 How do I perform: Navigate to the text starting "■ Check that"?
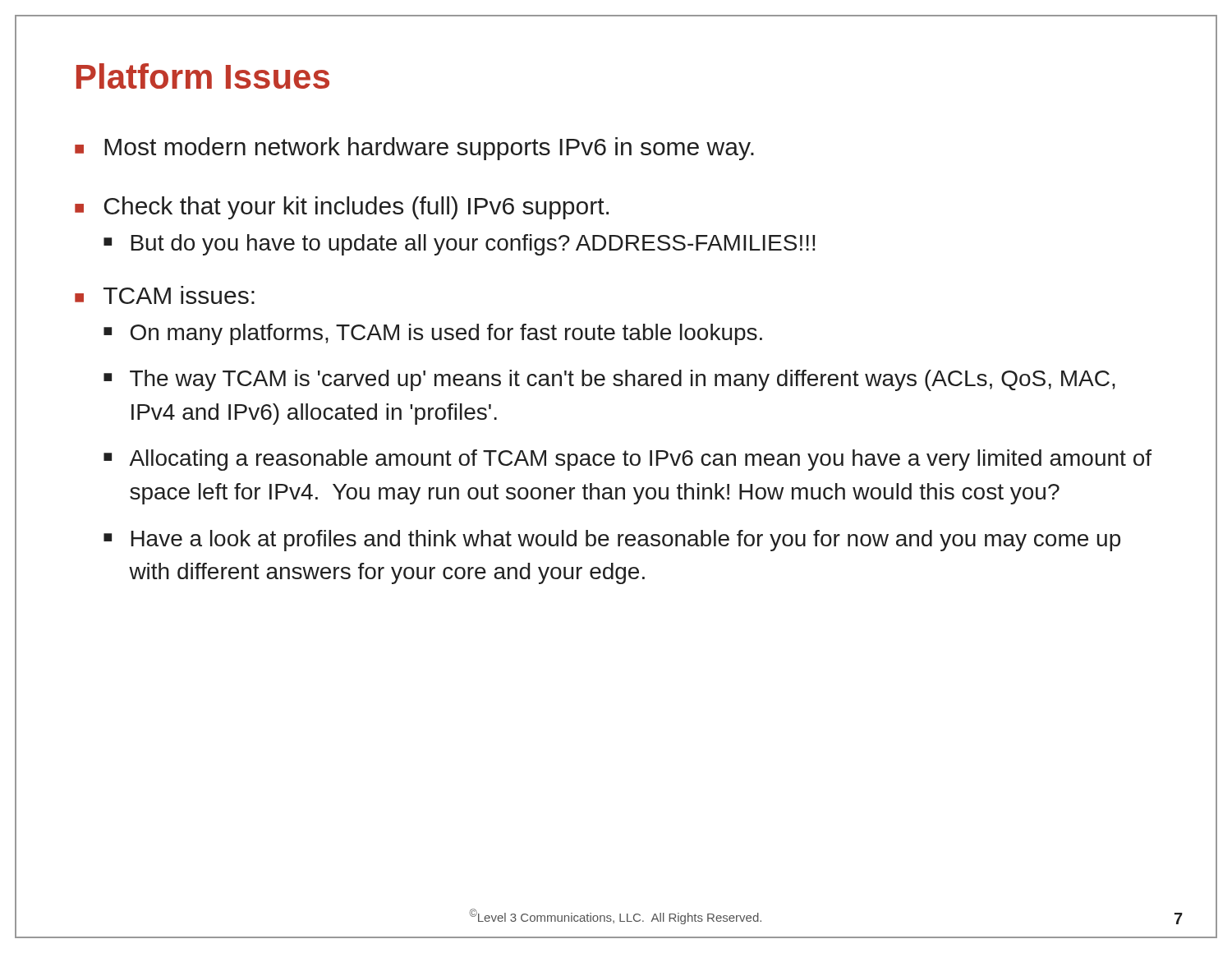pos(616,233)
